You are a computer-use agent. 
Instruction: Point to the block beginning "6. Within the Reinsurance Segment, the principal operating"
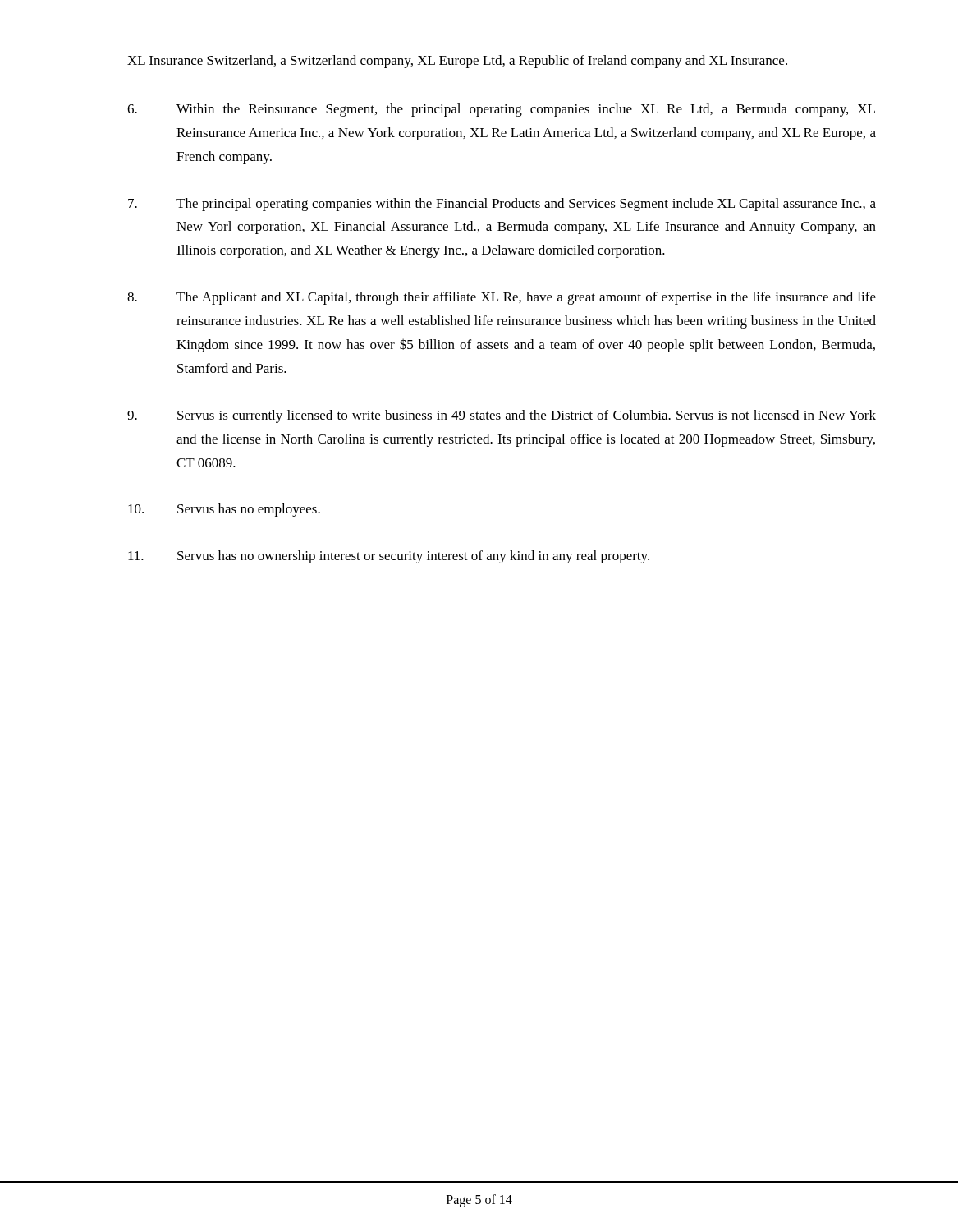coord(502,133)
